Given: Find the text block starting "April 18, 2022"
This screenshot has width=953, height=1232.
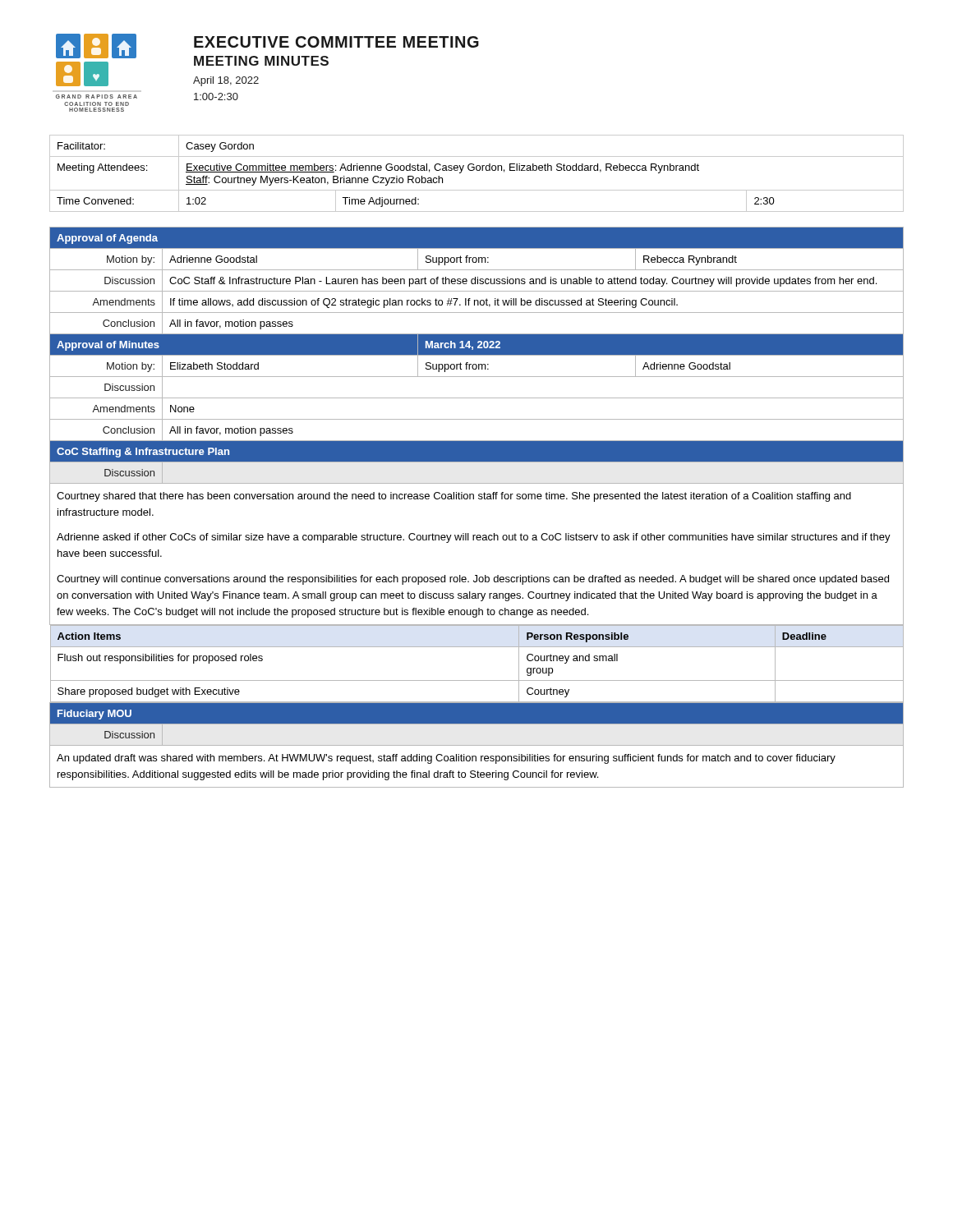Looking at the screenshot, I should pos(226,80).
